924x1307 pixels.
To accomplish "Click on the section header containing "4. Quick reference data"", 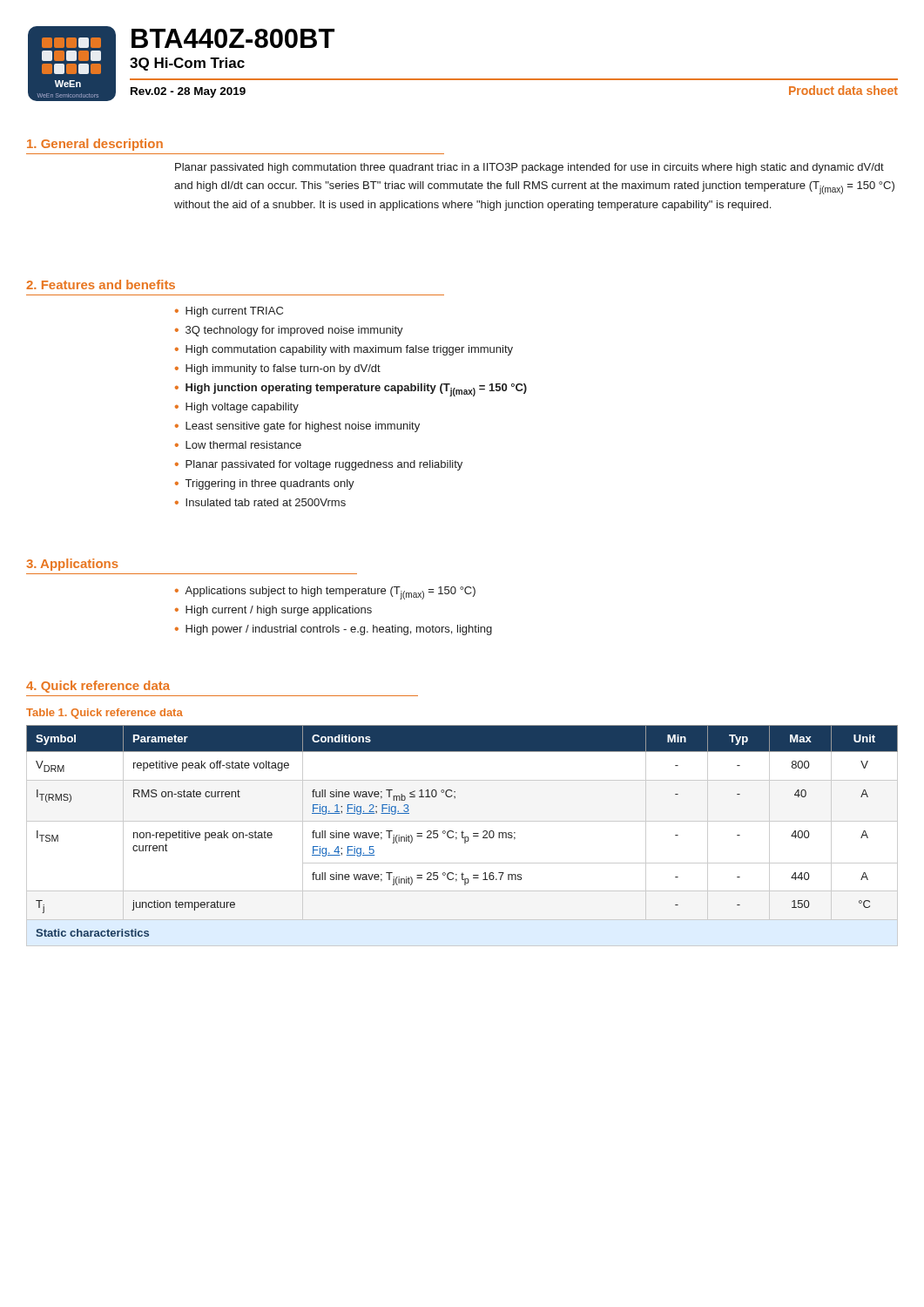I will (x=98, y=685).
